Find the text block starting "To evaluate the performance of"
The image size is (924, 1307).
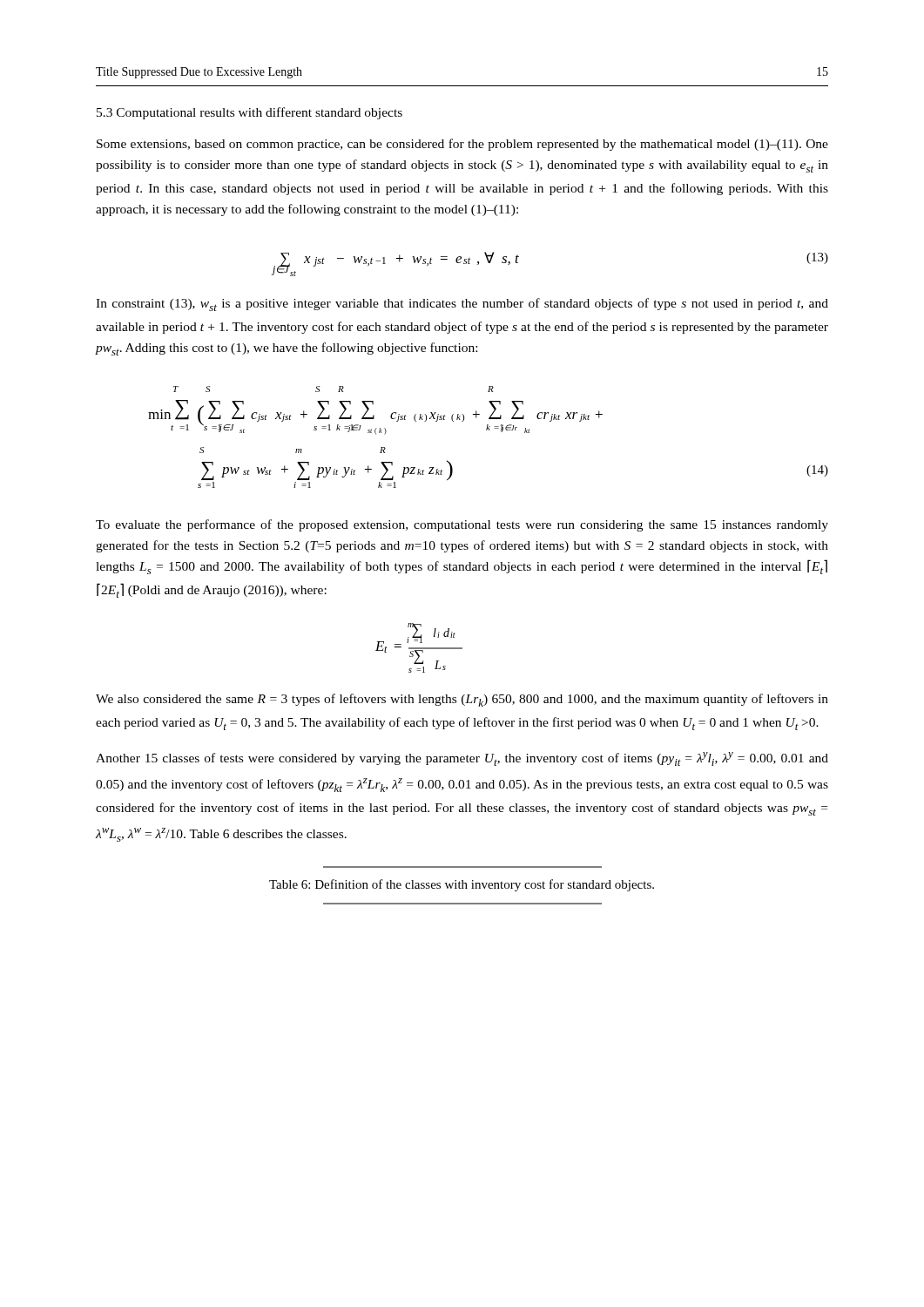[x=462, y=559]
